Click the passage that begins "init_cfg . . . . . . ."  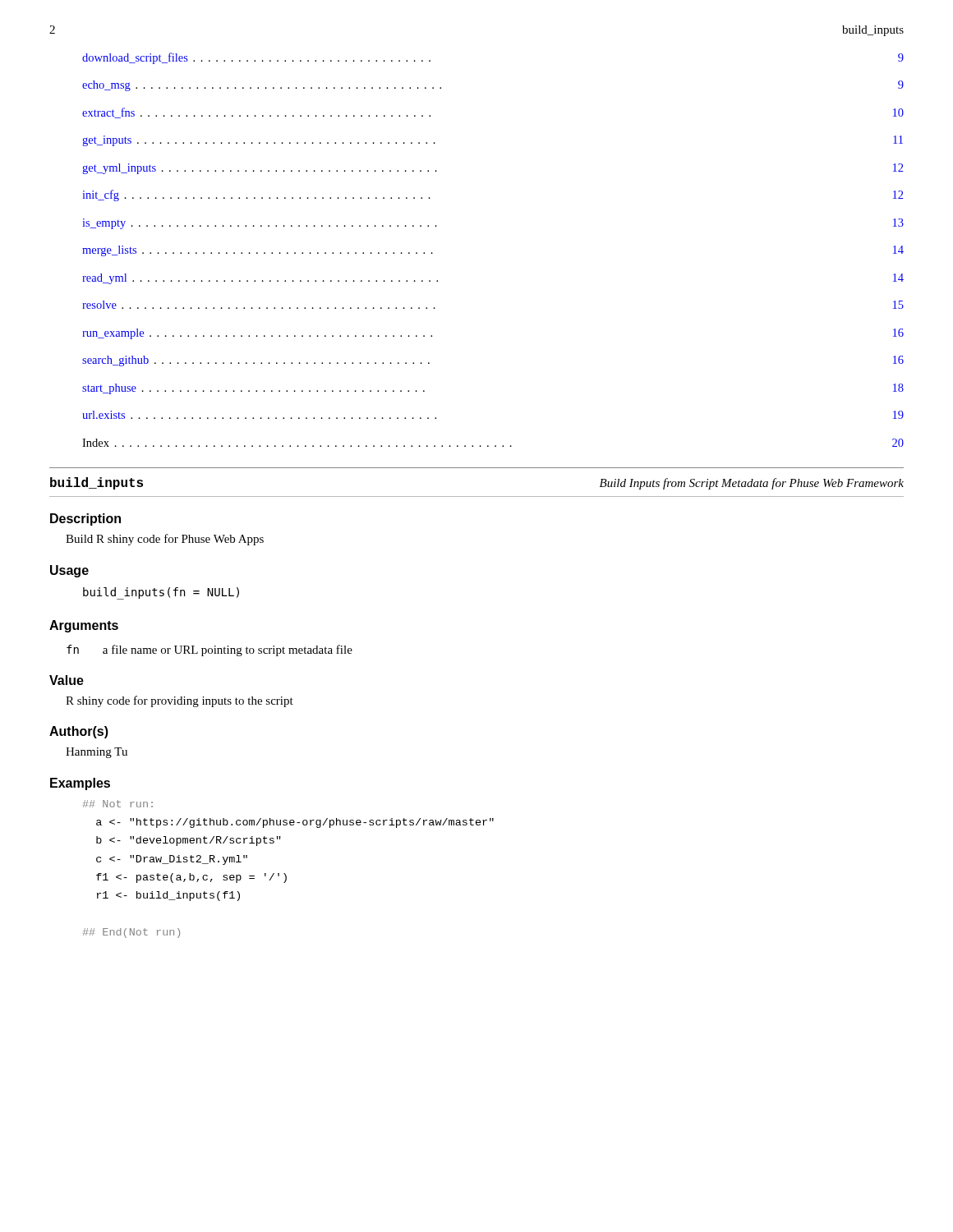[x=105, y=195]
